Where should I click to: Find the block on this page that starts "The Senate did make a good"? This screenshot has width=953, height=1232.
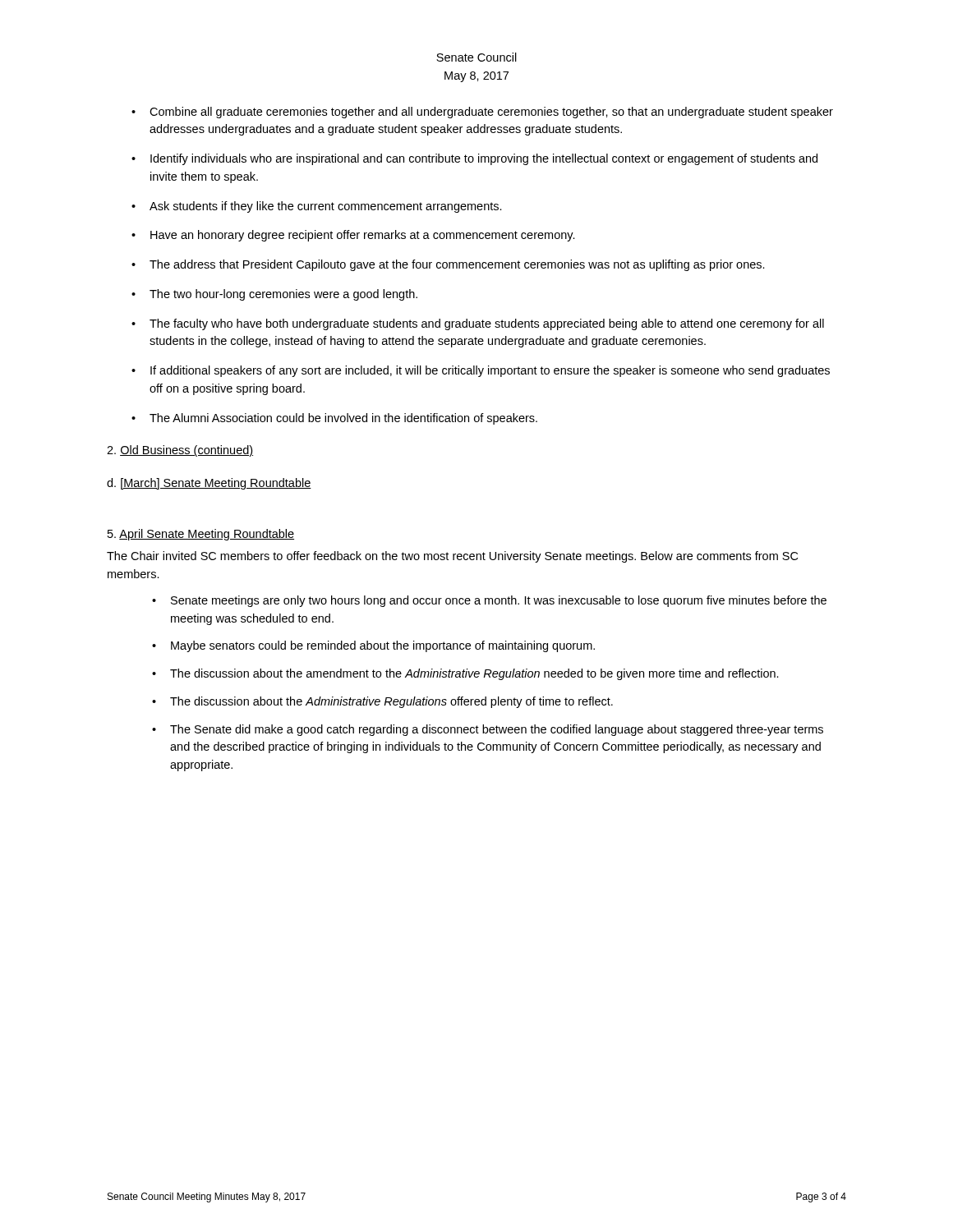(497, 747)
